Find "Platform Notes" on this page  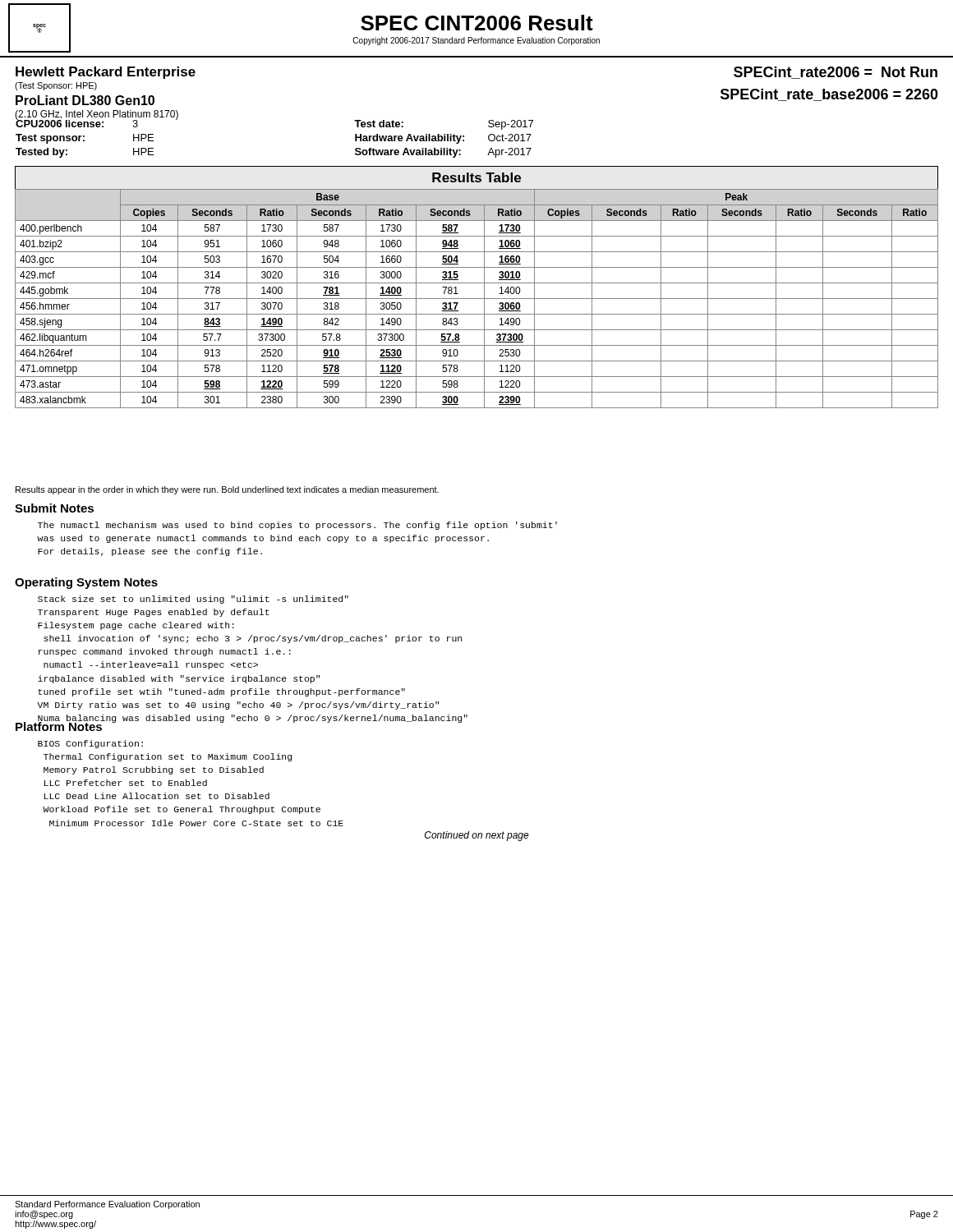59,726
